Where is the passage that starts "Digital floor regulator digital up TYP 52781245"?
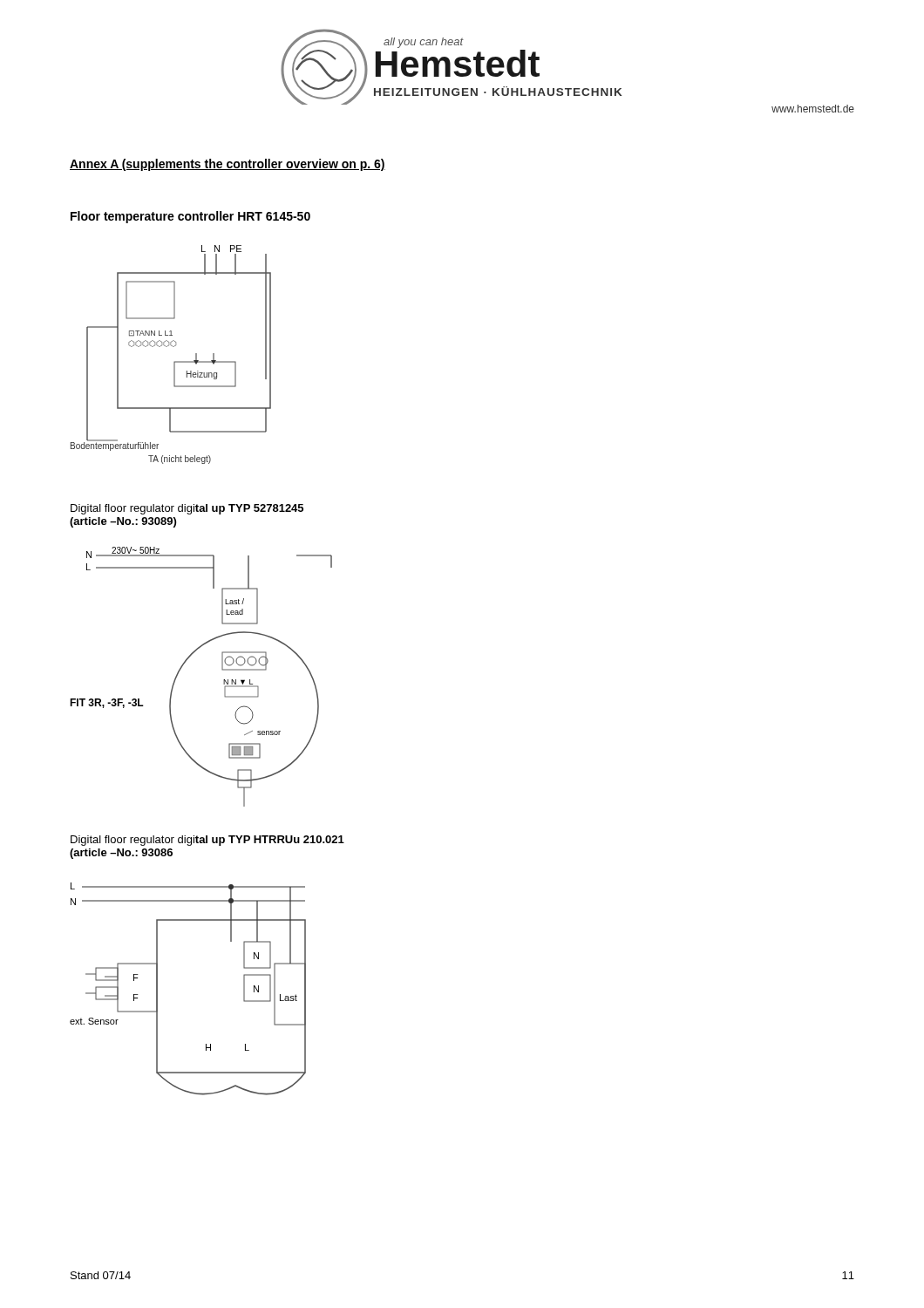This screenshot has height=1308, width=924. (x=187, y=514)
